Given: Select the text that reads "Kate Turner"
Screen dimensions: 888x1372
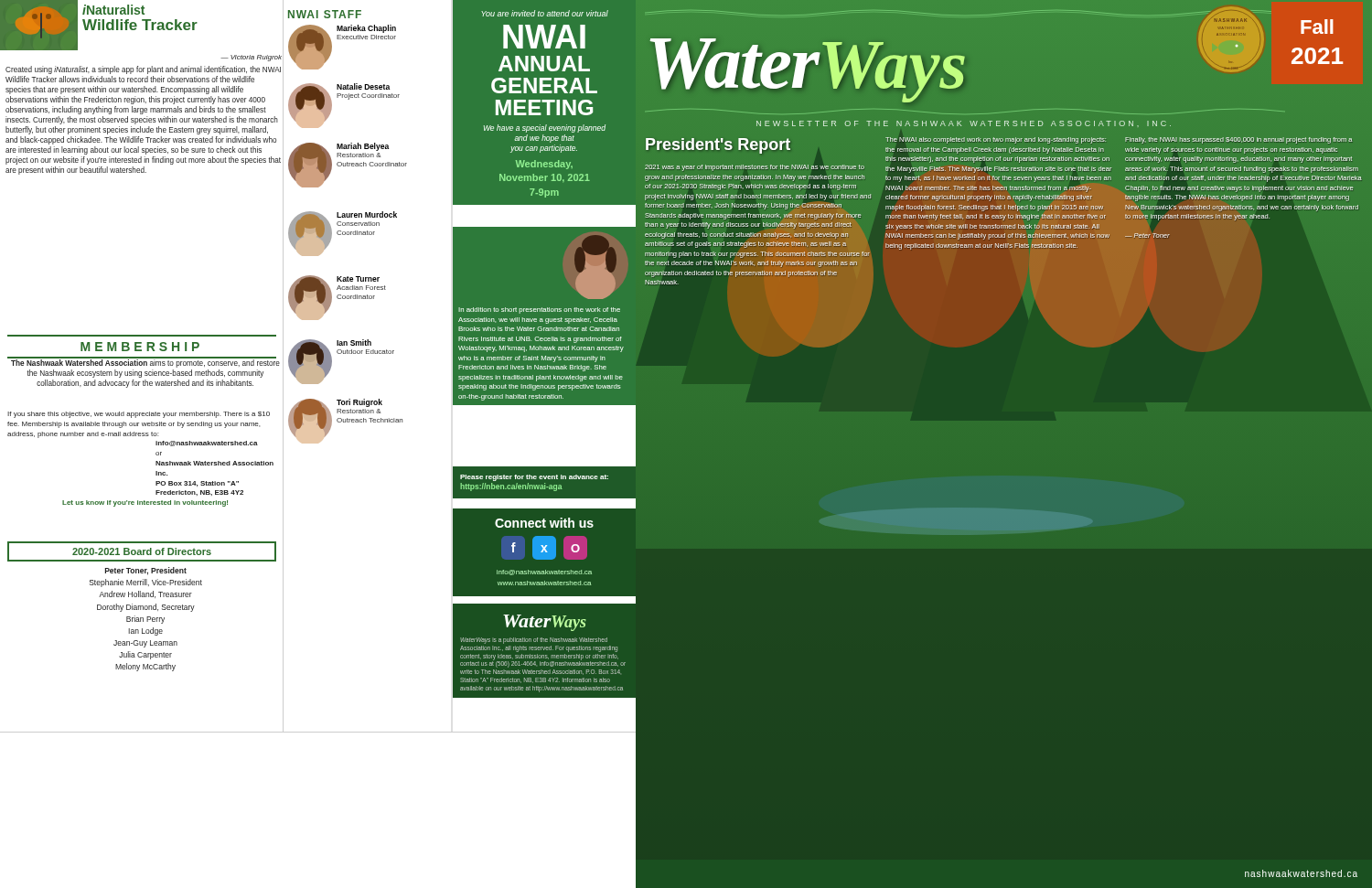Looking at the screenshot, I should pyautogui.click(x=358, y=279).
